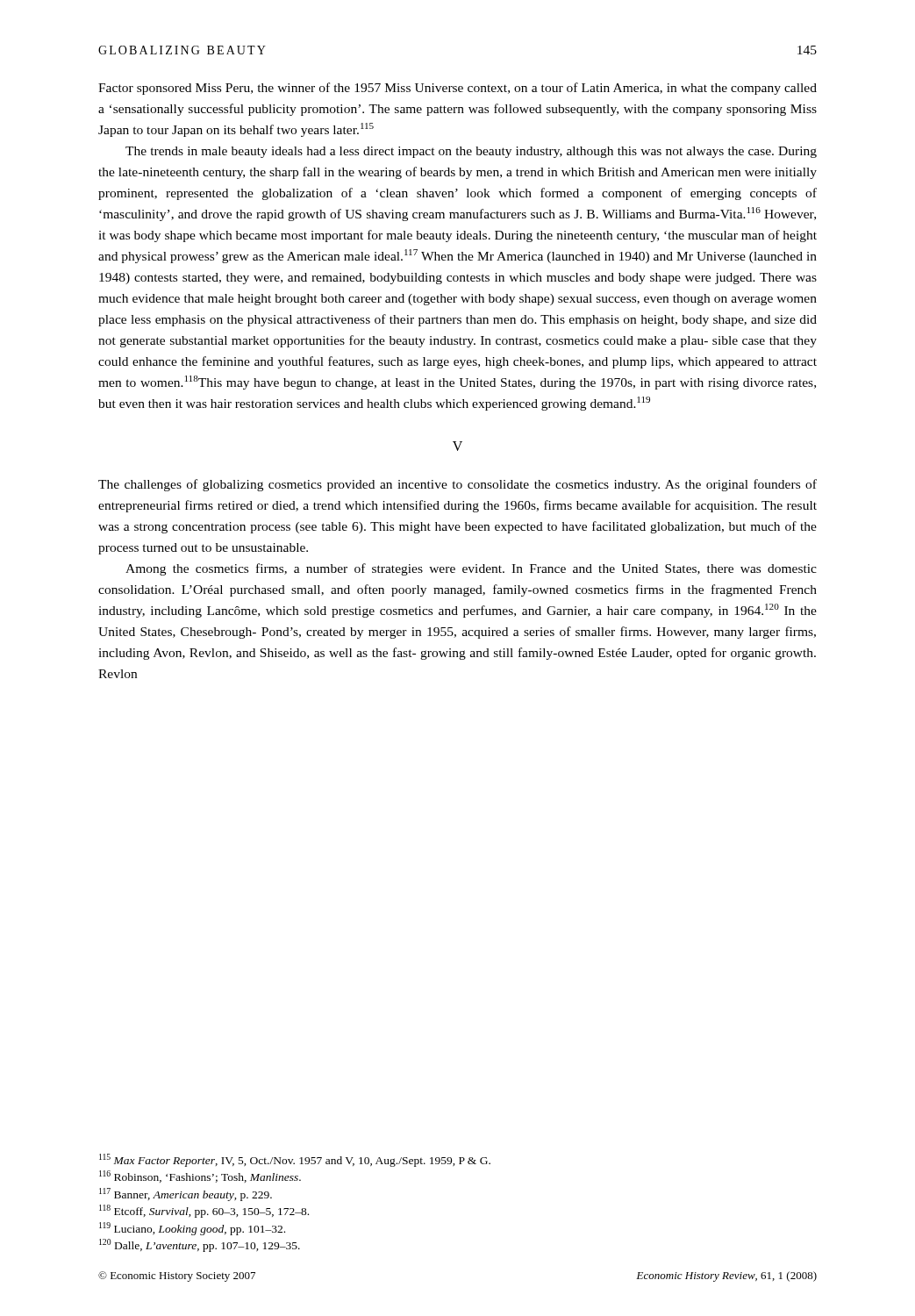Click on the text block starting "115 Max Factor"

[x=295, y=1160]
